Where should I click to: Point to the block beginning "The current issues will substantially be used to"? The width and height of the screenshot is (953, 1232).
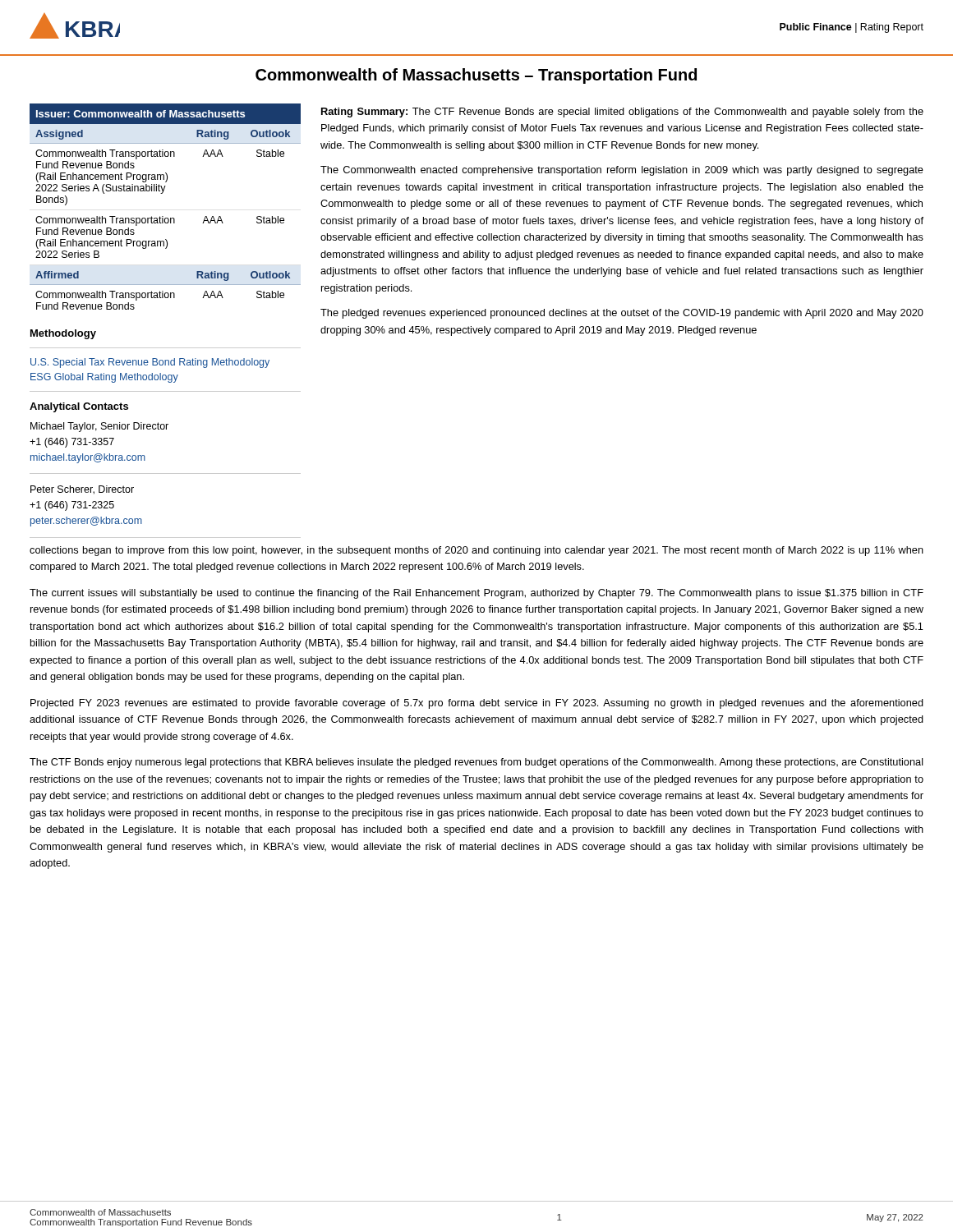tap(476, 635)
